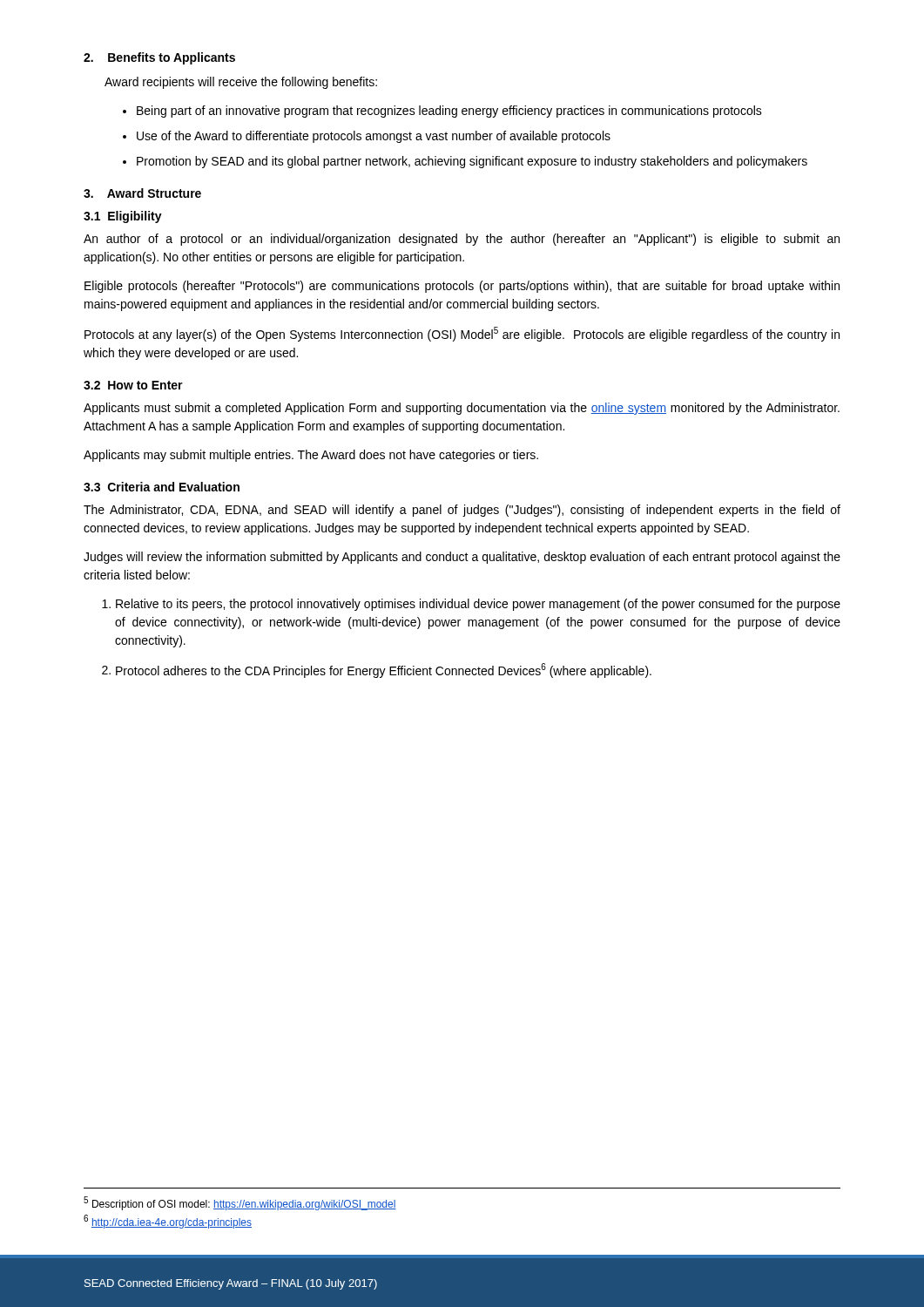Find the block starting "An author of a protocol or an individual/organization"
Screen dimensions: 1307x924
(462, 248)
